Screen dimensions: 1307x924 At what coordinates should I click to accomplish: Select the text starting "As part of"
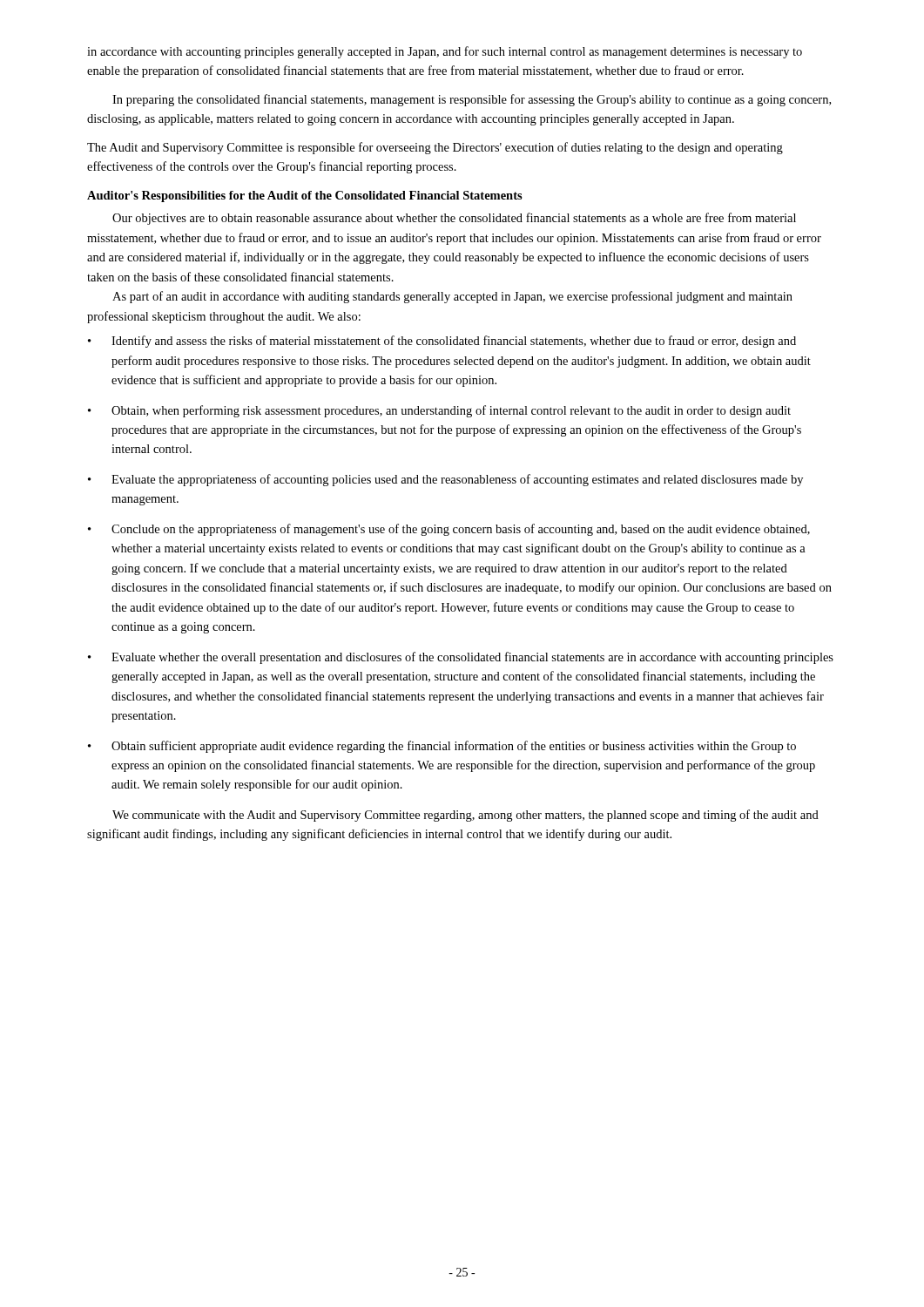pos(462,306)
